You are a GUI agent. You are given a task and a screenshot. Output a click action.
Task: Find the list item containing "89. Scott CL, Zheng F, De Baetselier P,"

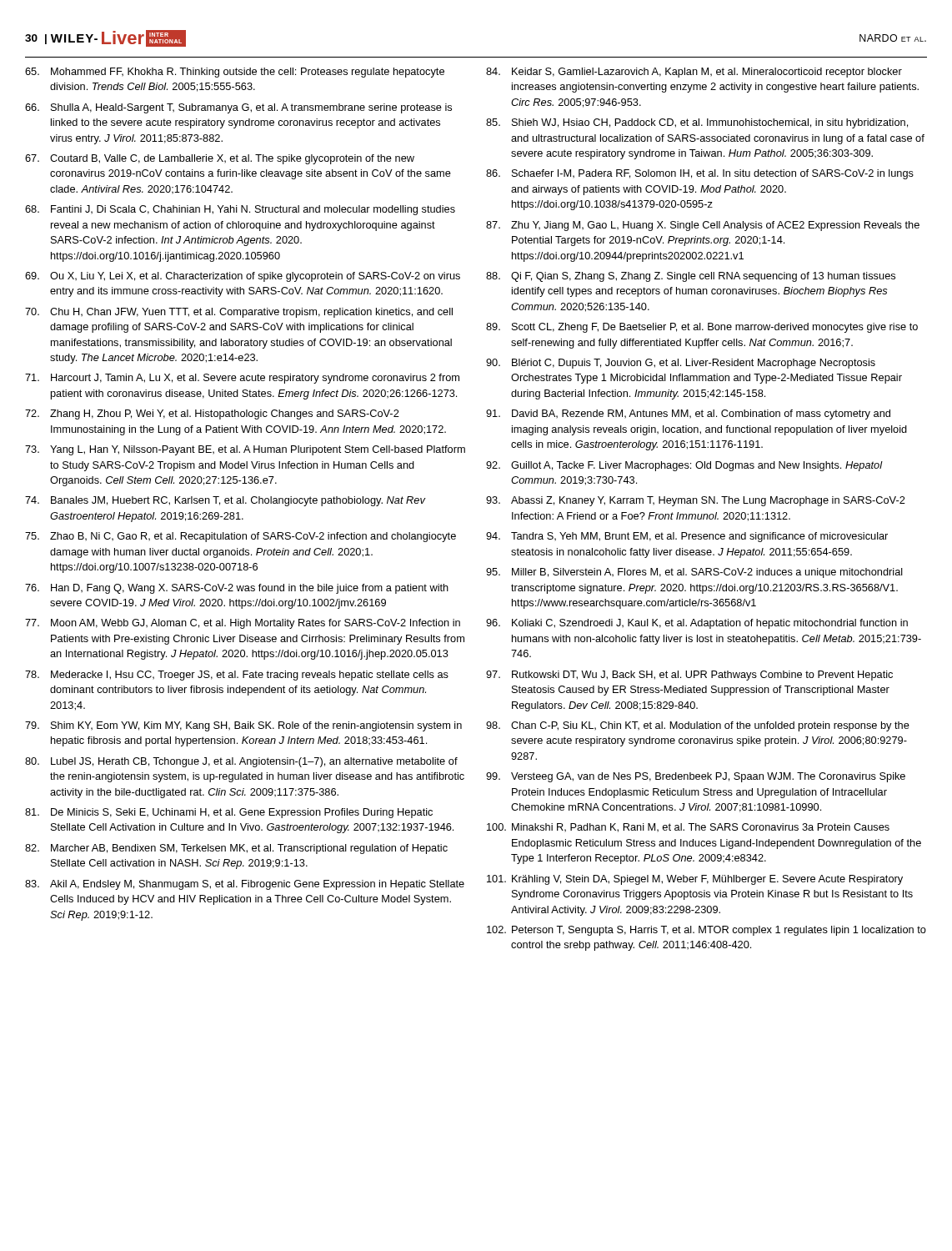(x=706, y=335)
